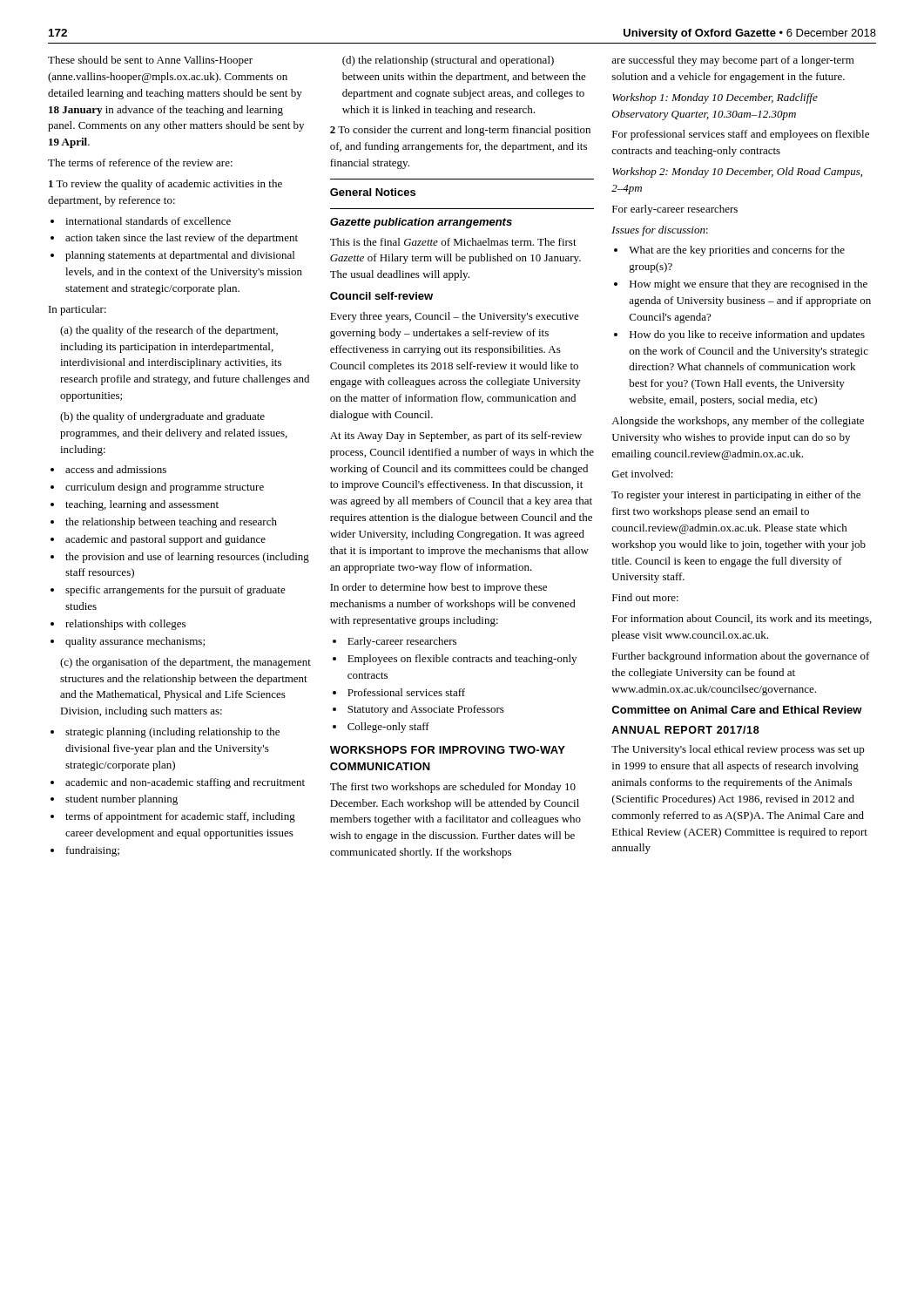Point to the region starting "In order to determine how"
Image resolution: width=924 pixels, height=1307 pixels.
coord(462,604)
